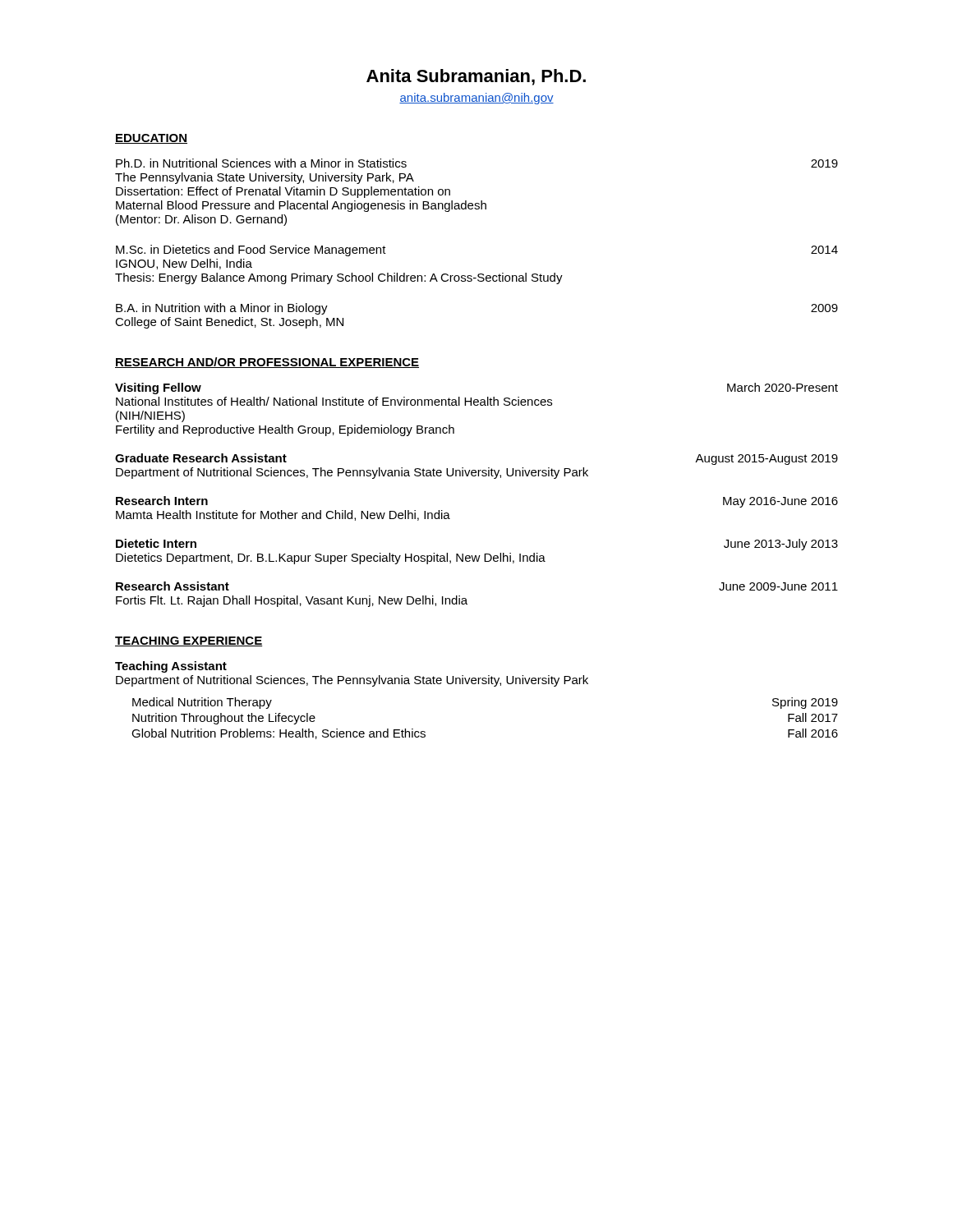Point to the passage starting "M.Sc. in Dietetics and Food Service"
The image size is (953, 1232).
click(476, 263)
